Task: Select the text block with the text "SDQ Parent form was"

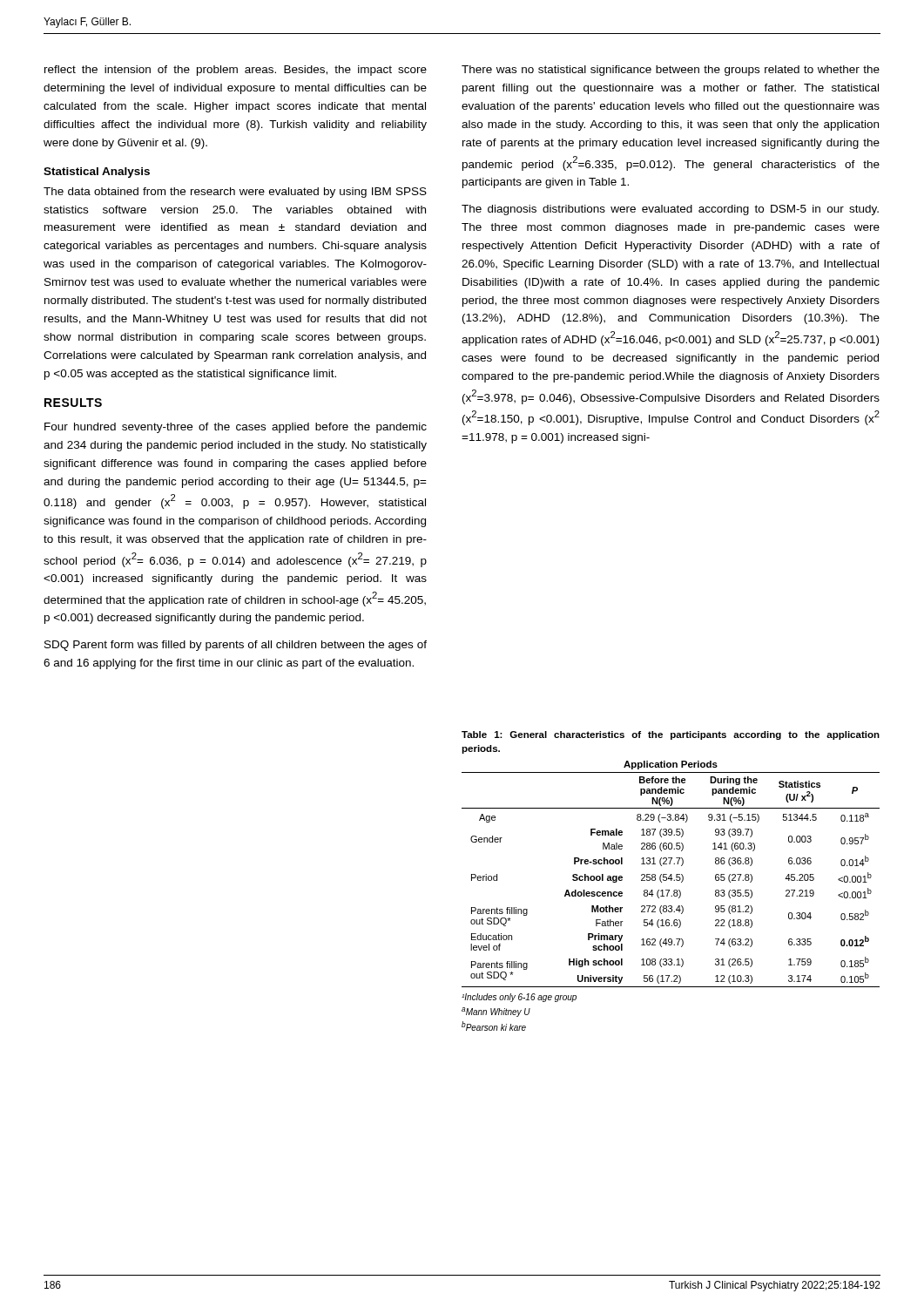Action: 235,655
